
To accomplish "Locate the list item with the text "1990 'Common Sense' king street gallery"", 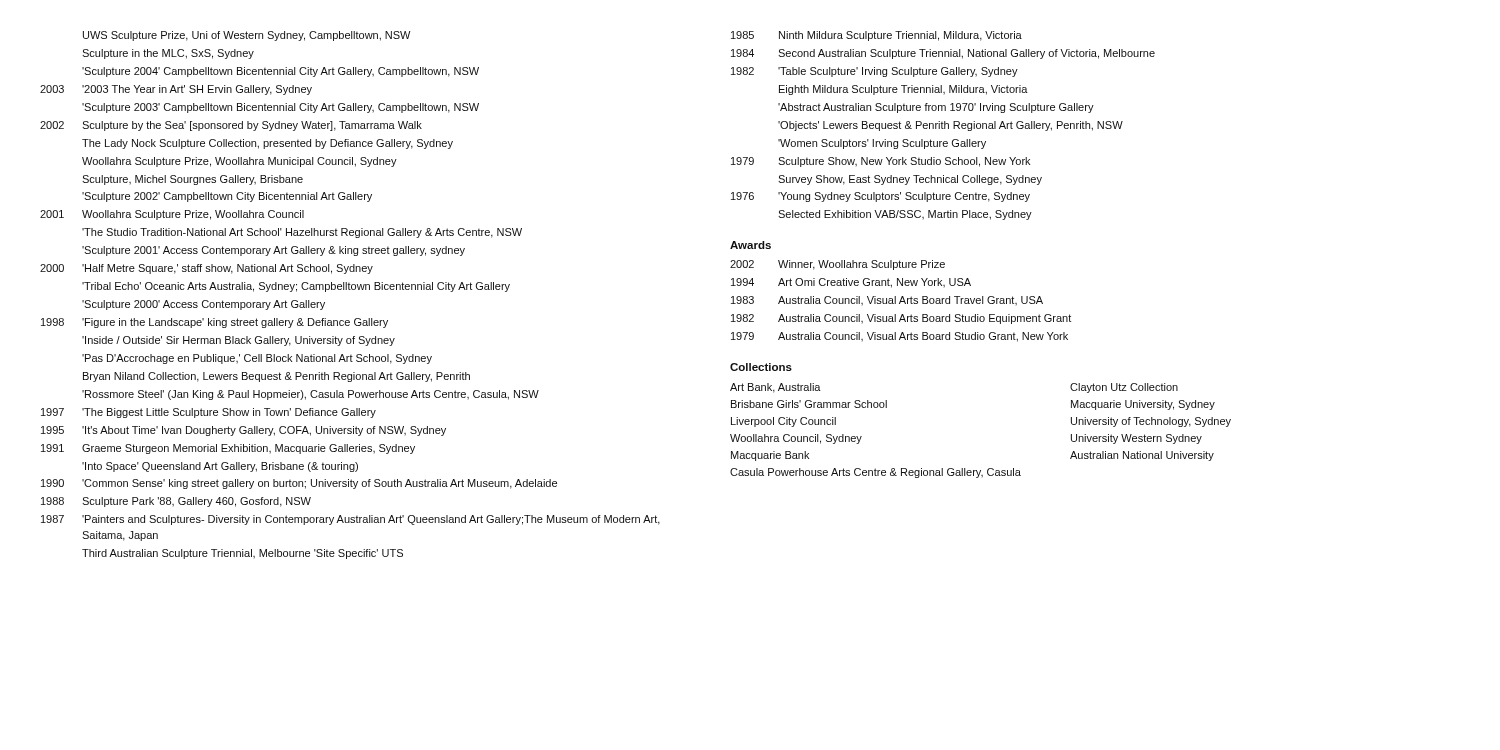I will (x=365, y=484).
